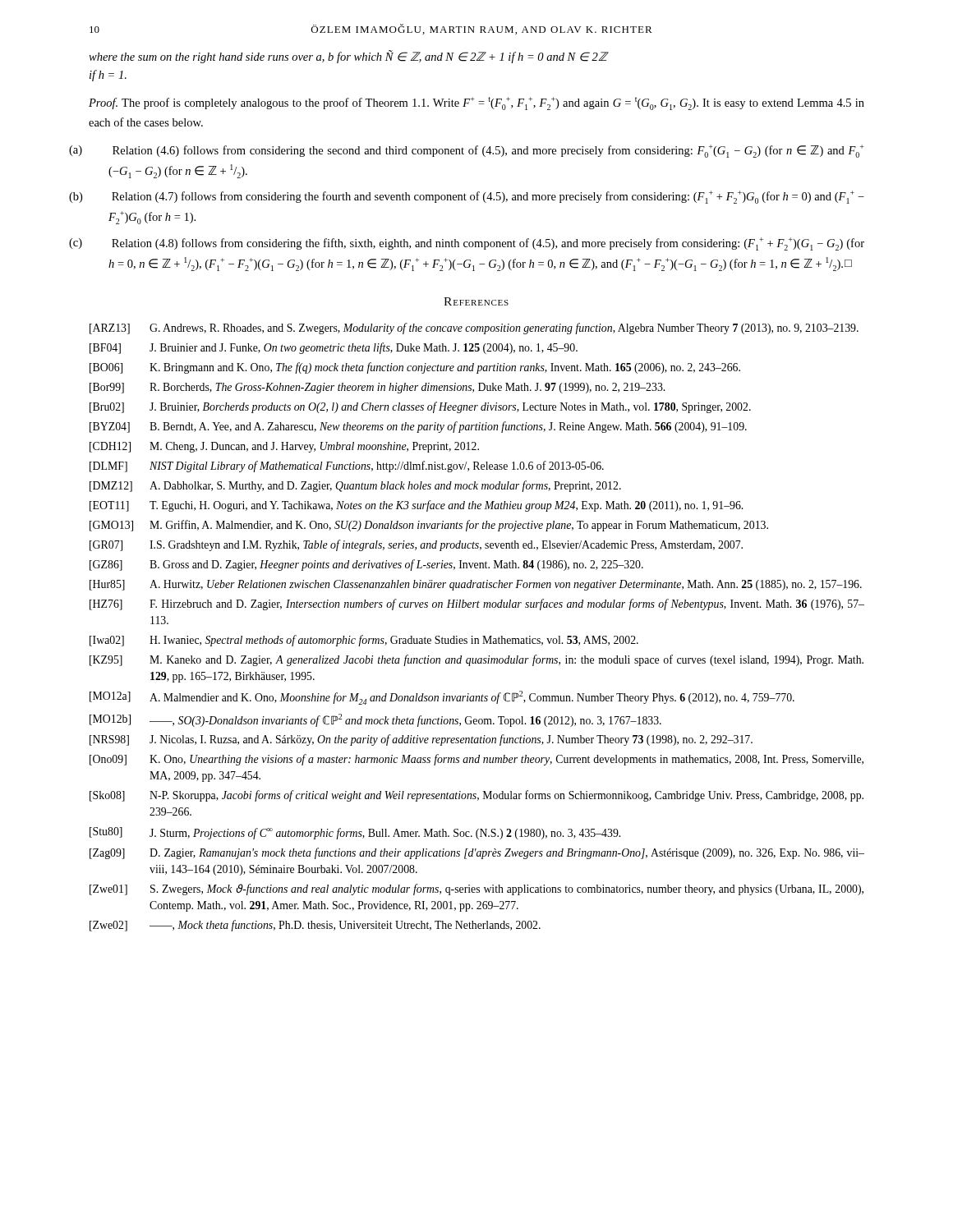This screenshot has height=1232, width=953.
Task: Click the passage that begins "[HZ76] F. Hirzebruch and D. Zagier, Intersection"
Action: [x=476, y=613]
